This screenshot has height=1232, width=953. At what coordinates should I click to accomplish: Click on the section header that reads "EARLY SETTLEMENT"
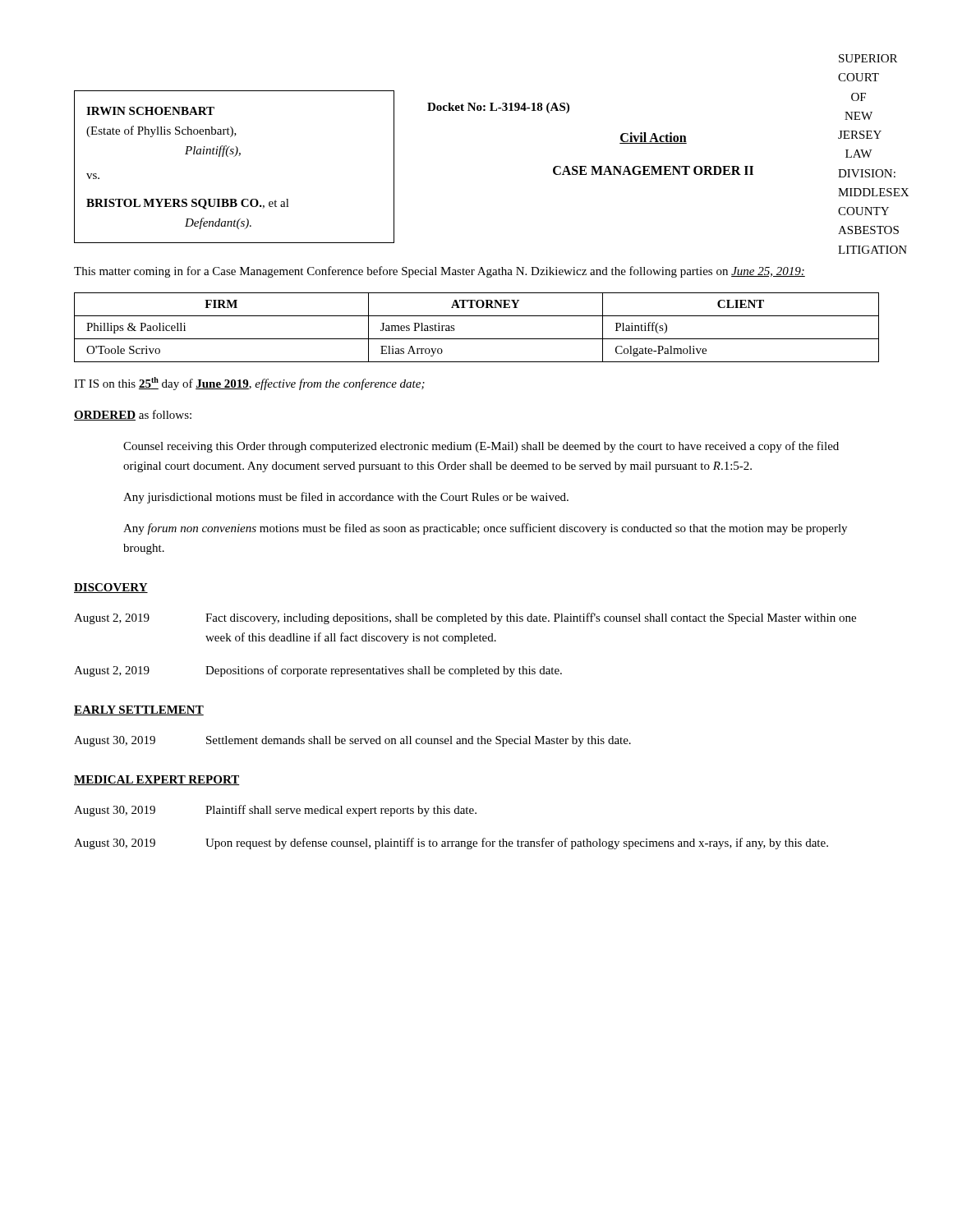139,710
